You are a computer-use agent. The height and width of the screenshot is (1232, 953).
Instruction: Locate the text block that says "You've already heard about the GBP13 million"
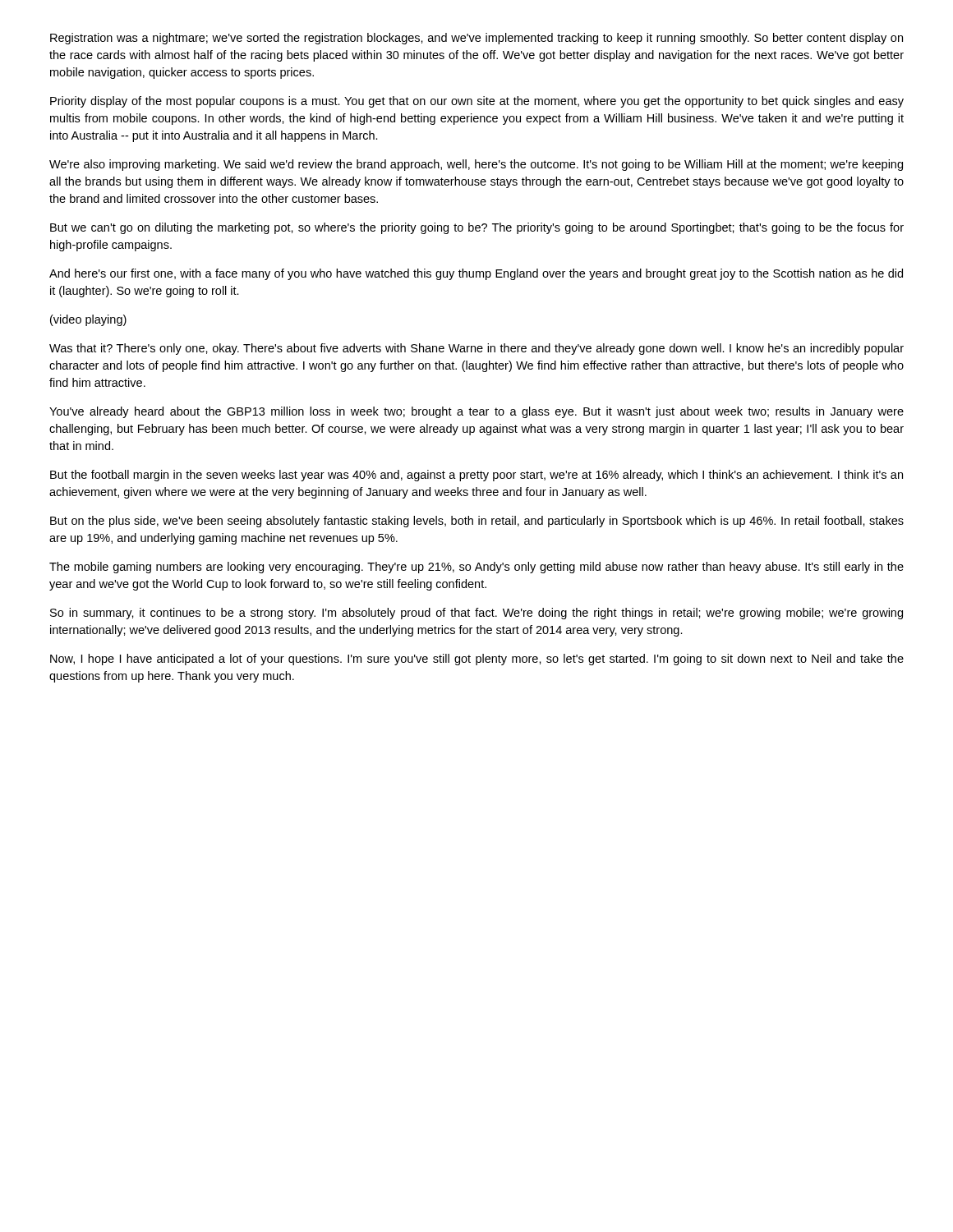click(476, 429)
